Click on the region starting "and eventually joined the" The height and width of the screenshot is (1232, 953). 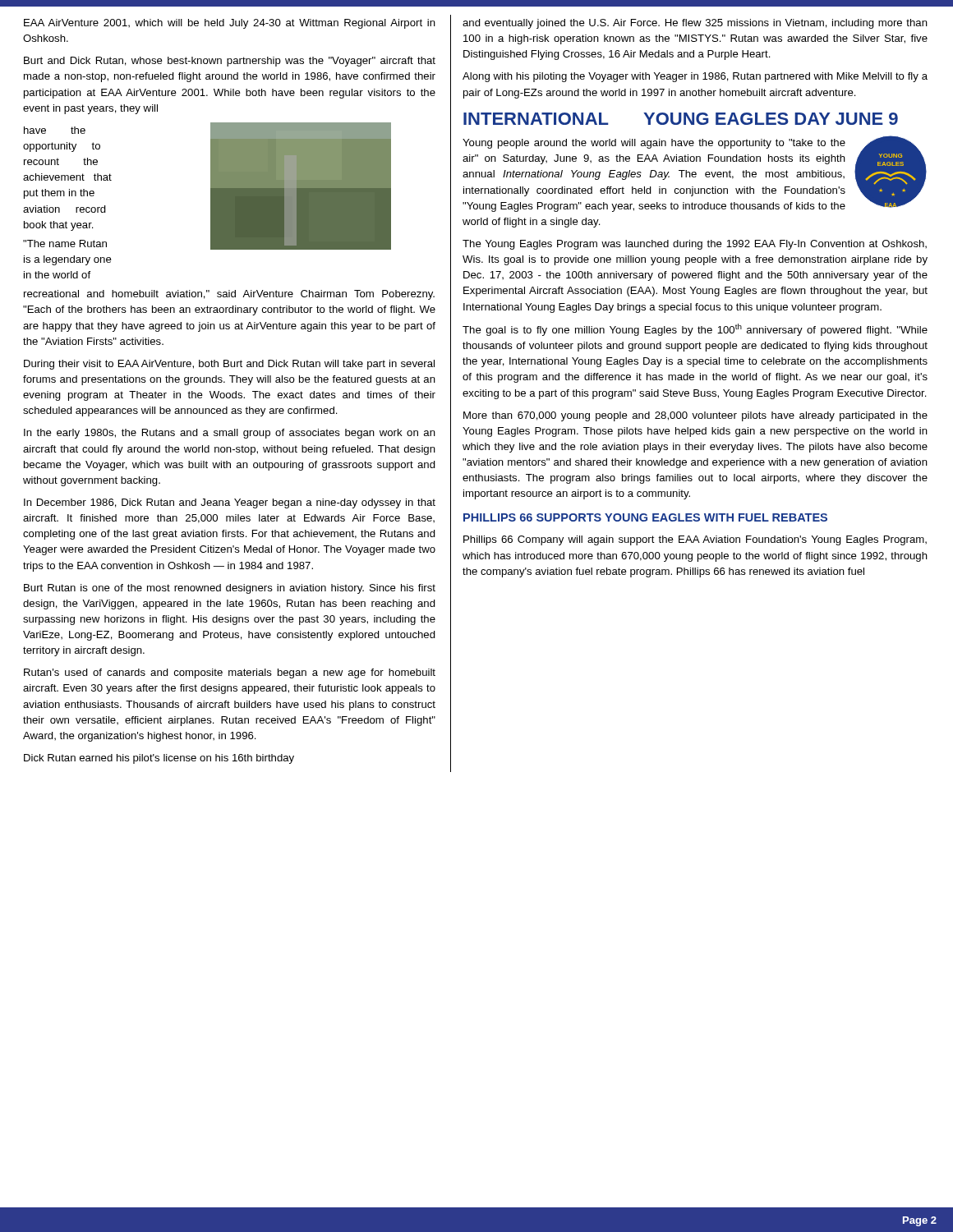tap(695, 57)
